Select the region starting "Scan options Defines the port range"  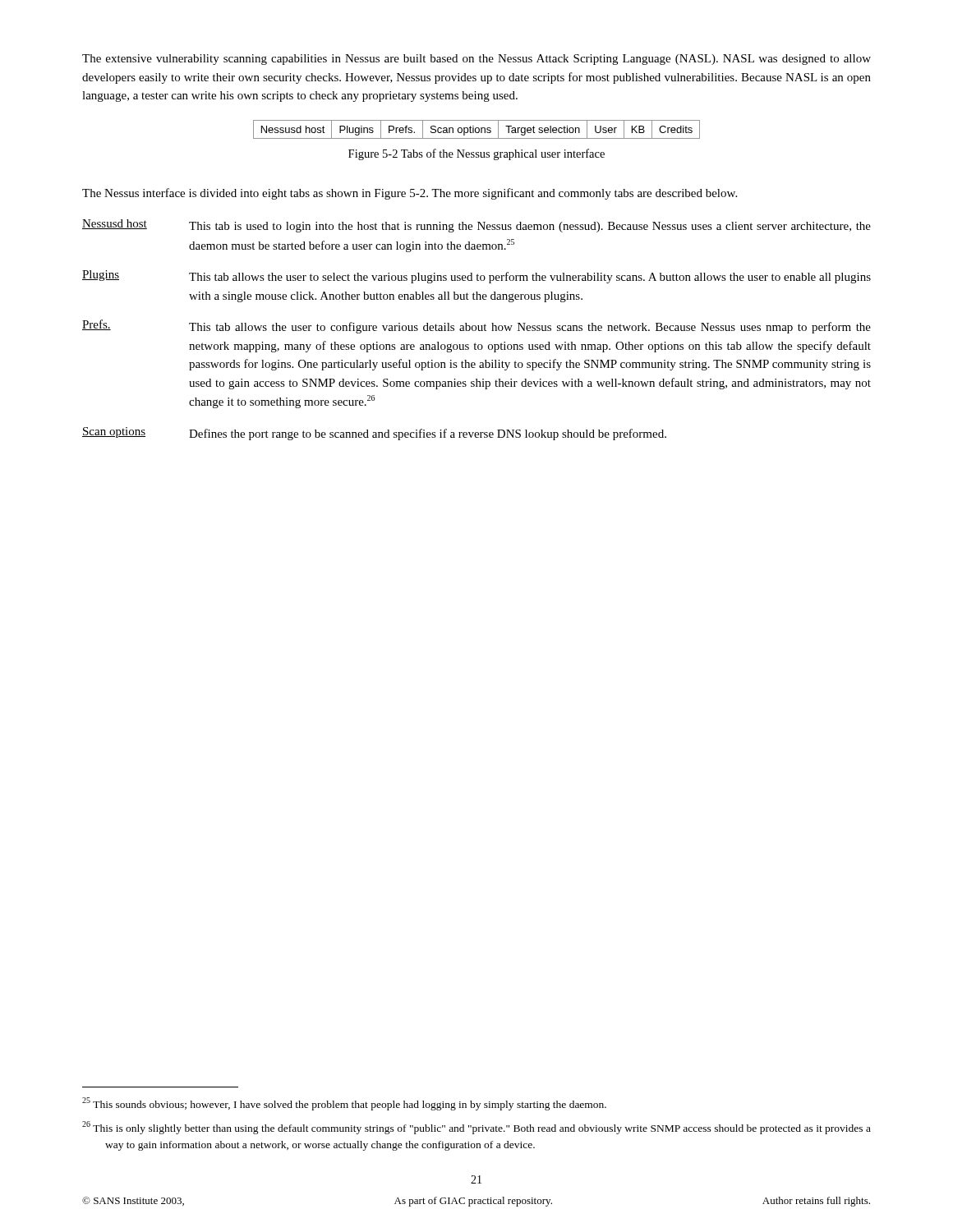pos(476,433)
